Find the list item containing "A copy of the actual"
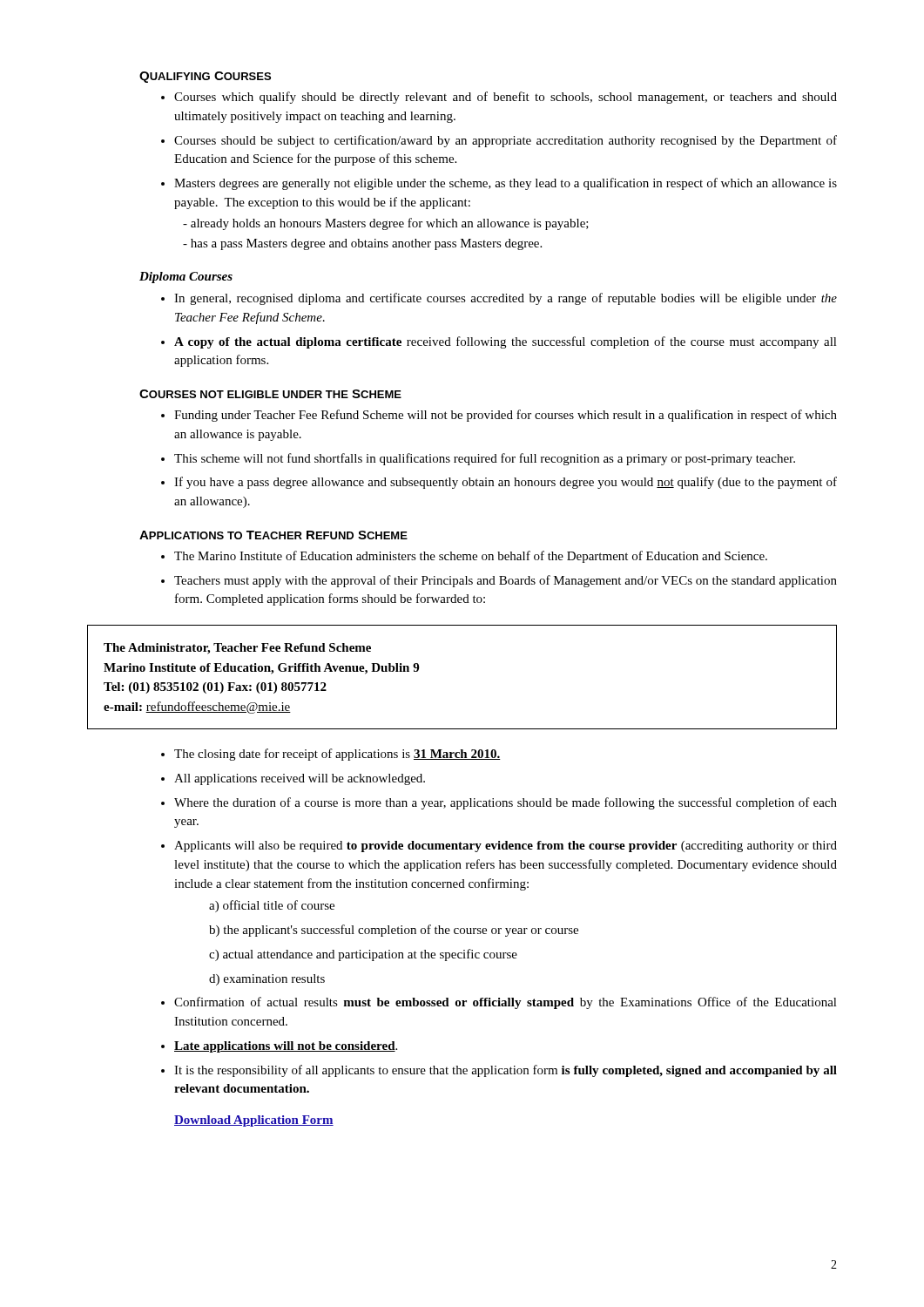The height and width of the screenshot is (1307, 924). click(506, 351)
